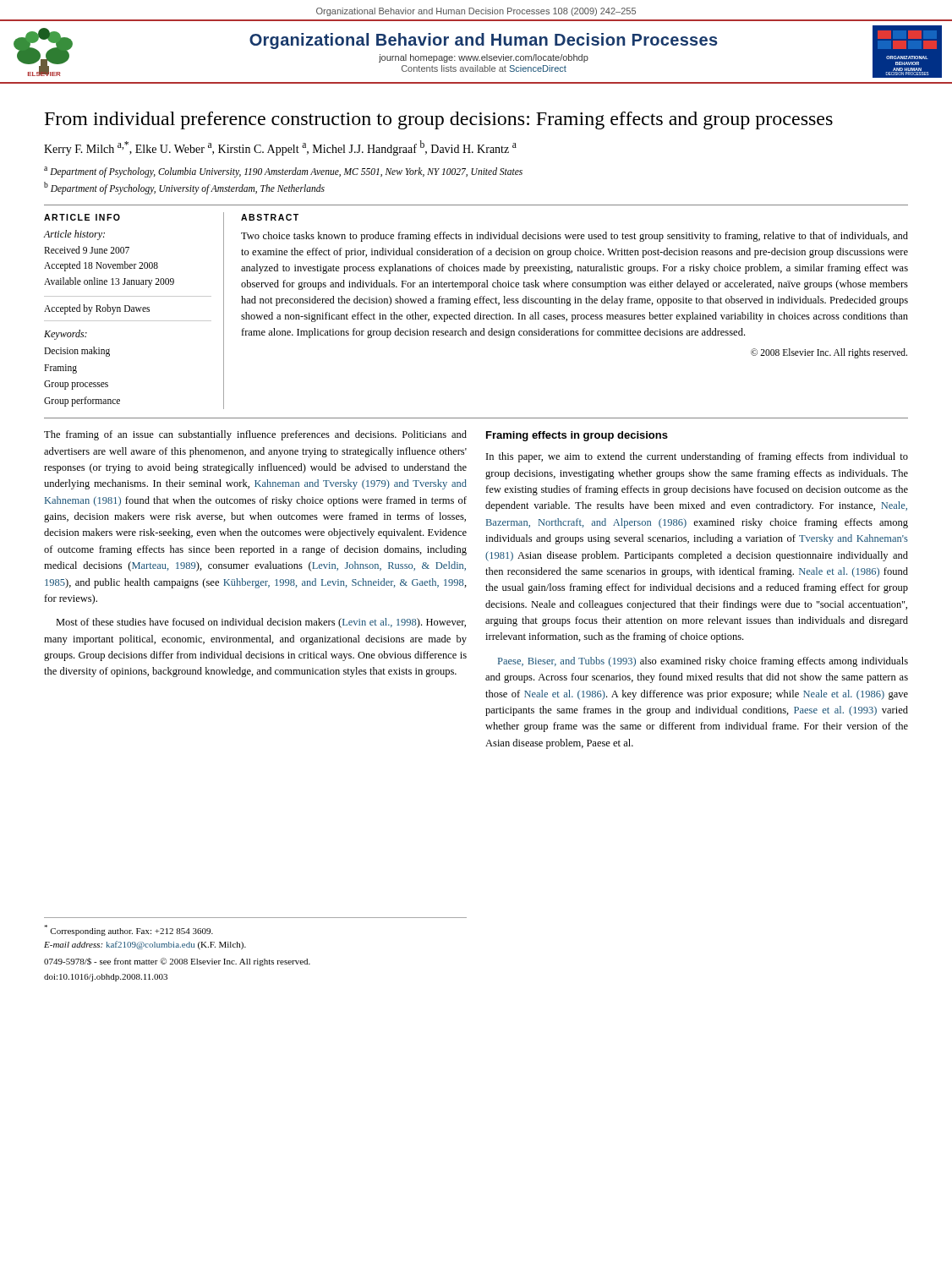The image size is (952, 1268).
Task: Select the text block starting "The framing of an issue can"
Action: click(255, 435)
